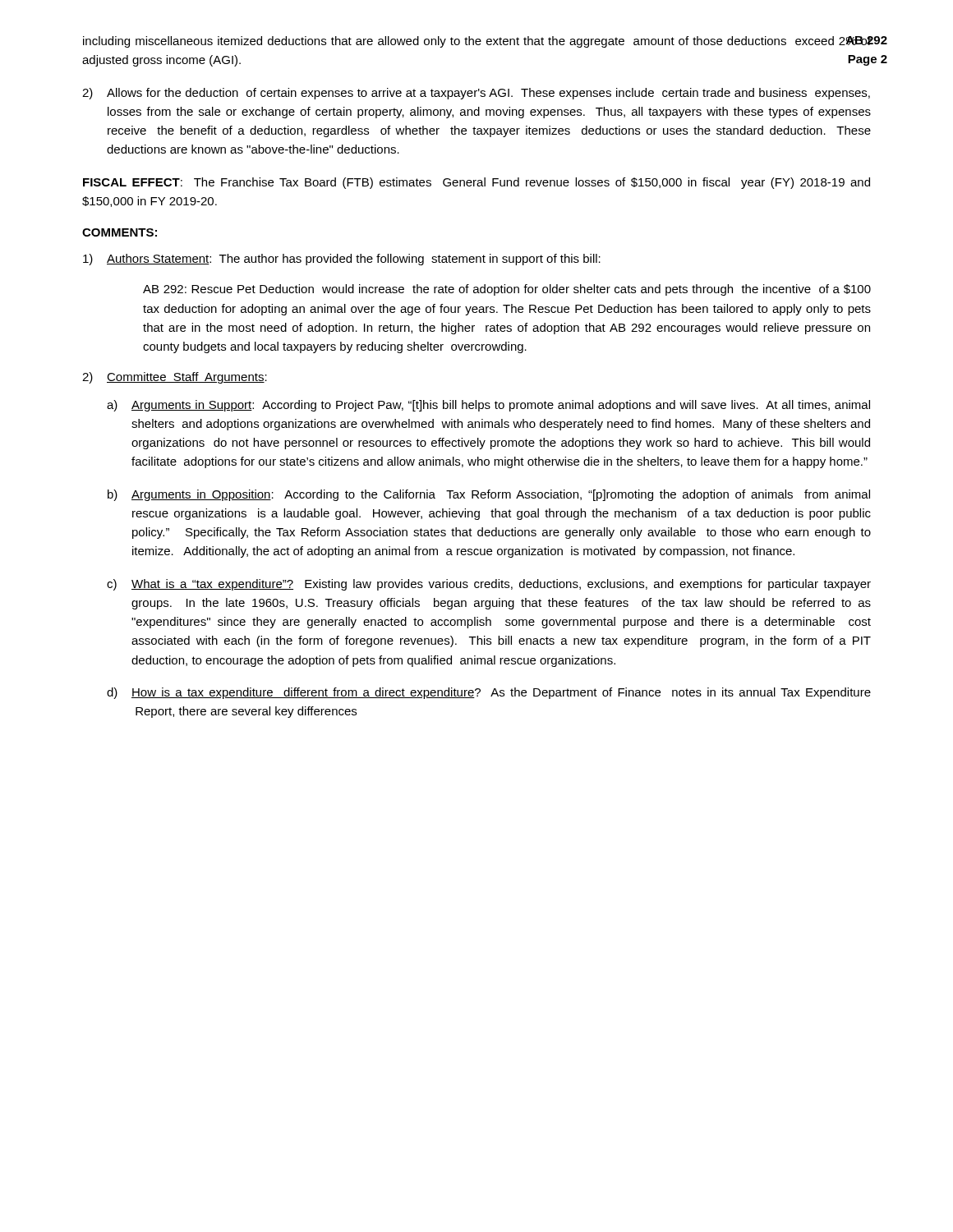Find the section header
Screen dimensions: 1232x953
pos(120,232)
